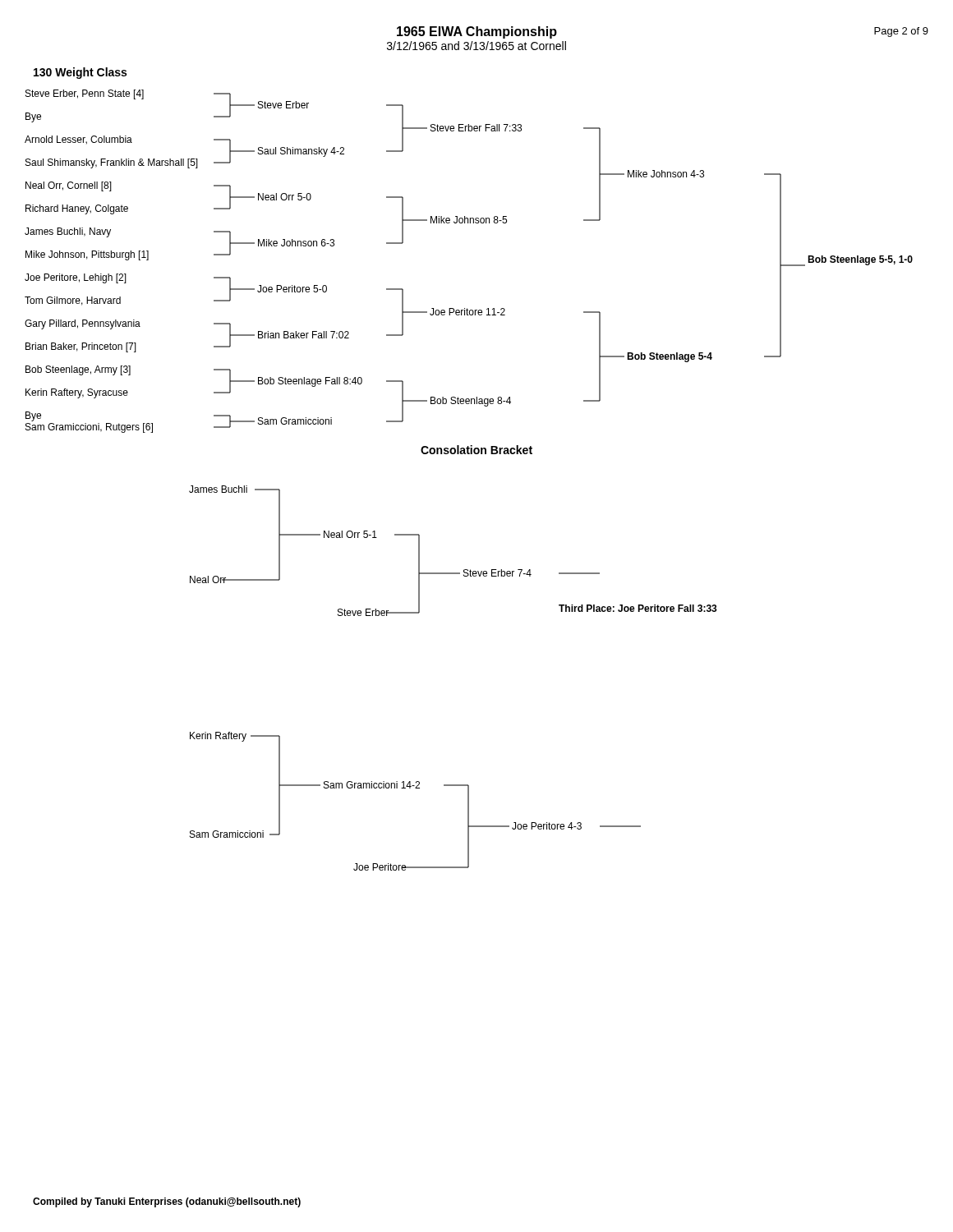Image resolution: width=953 pixels, height=1232 pixels.
Task: Select the text starting "130 Weight Class"
Action: (80, 72)
